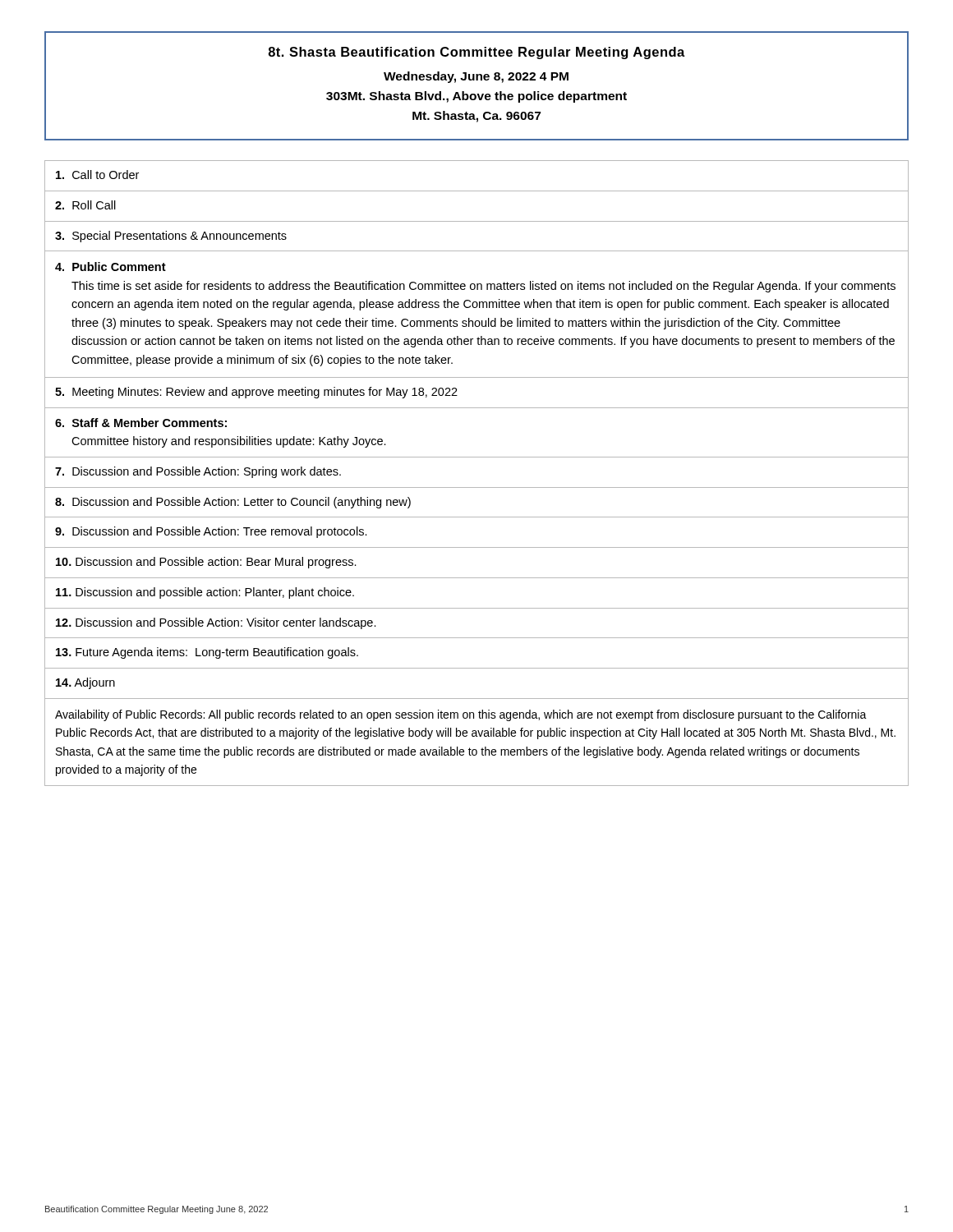Find the region starting "7. Discussion and Possible Action: Spring work dates."
This screenshot has width=953, height=1232.
click(x=198, y=471)
